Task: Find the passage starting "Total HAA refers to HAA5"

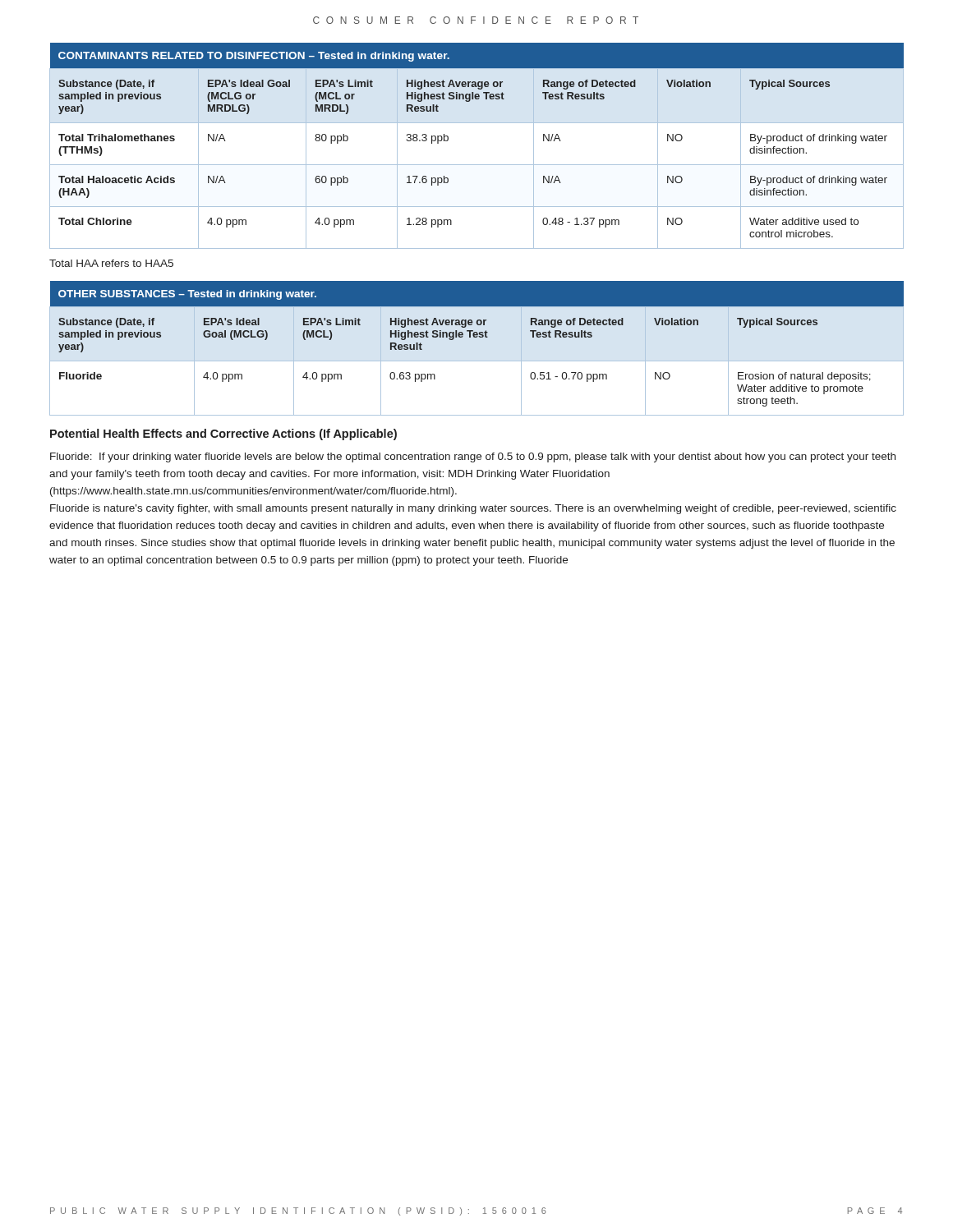Action: 112,263
